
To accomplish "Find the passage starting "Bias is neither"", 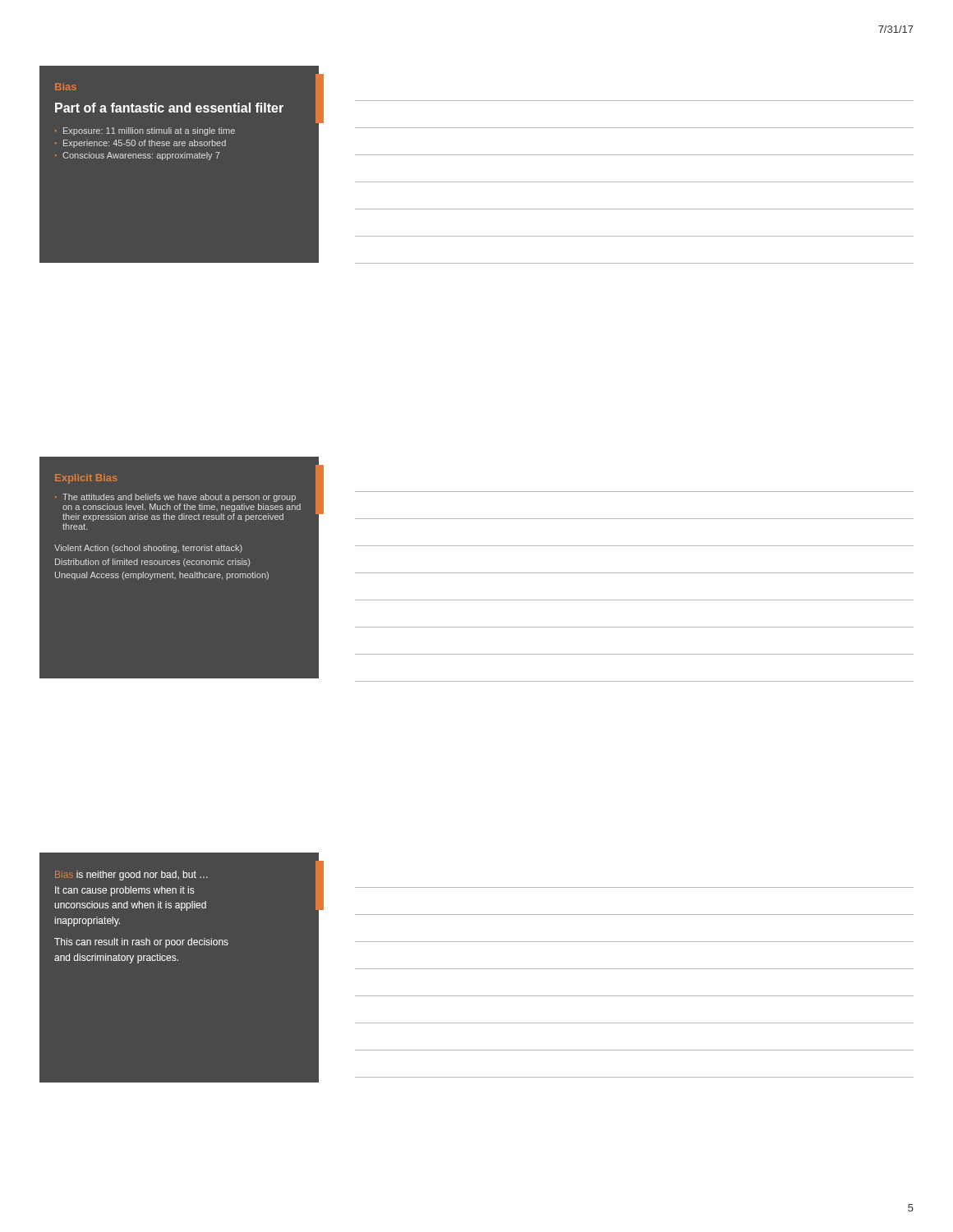I will pyautogui.click(x=132, y=898).
